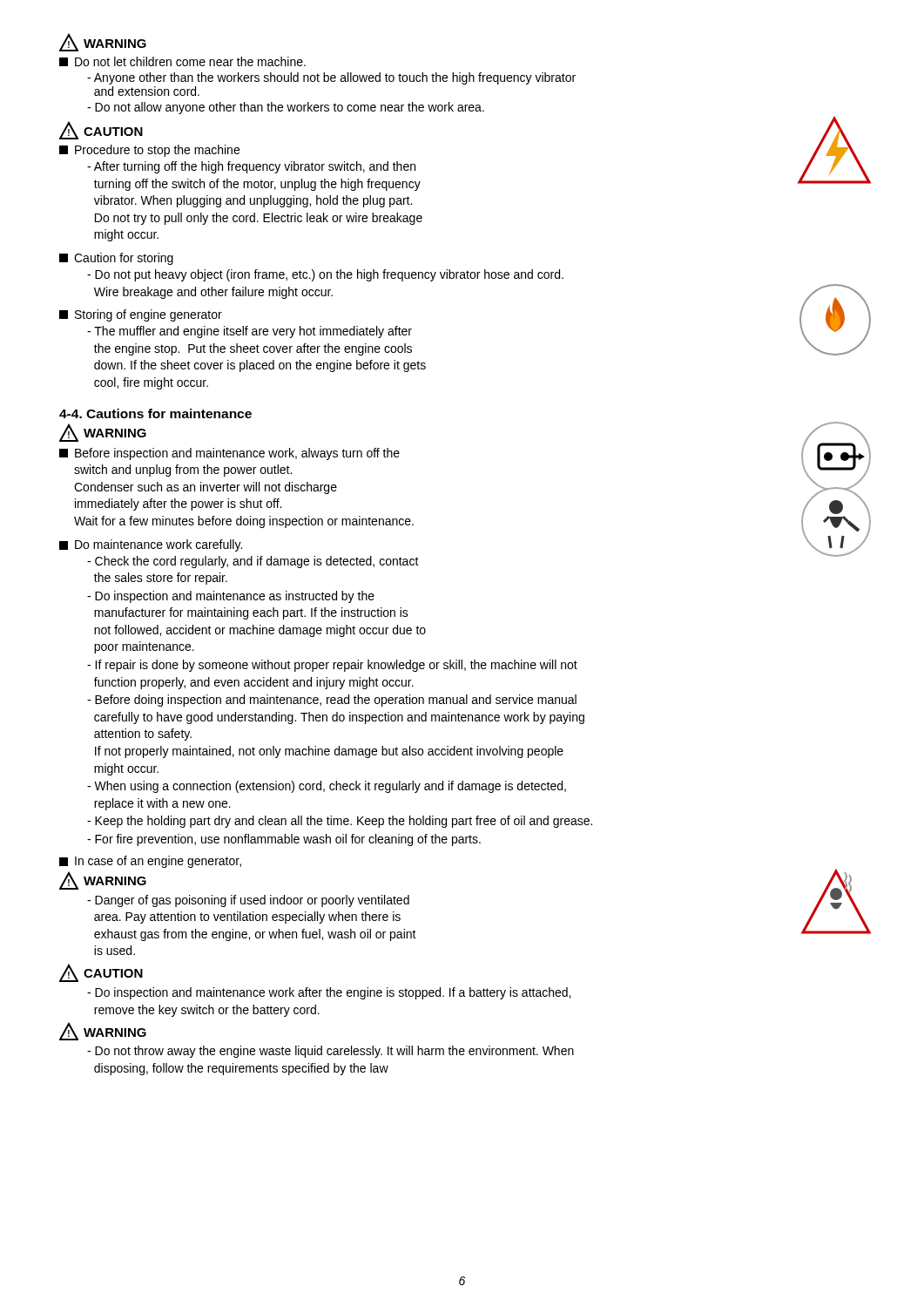Find the block on this page that starts "Check the cord regularly, and"

click(x=253, y=569)
